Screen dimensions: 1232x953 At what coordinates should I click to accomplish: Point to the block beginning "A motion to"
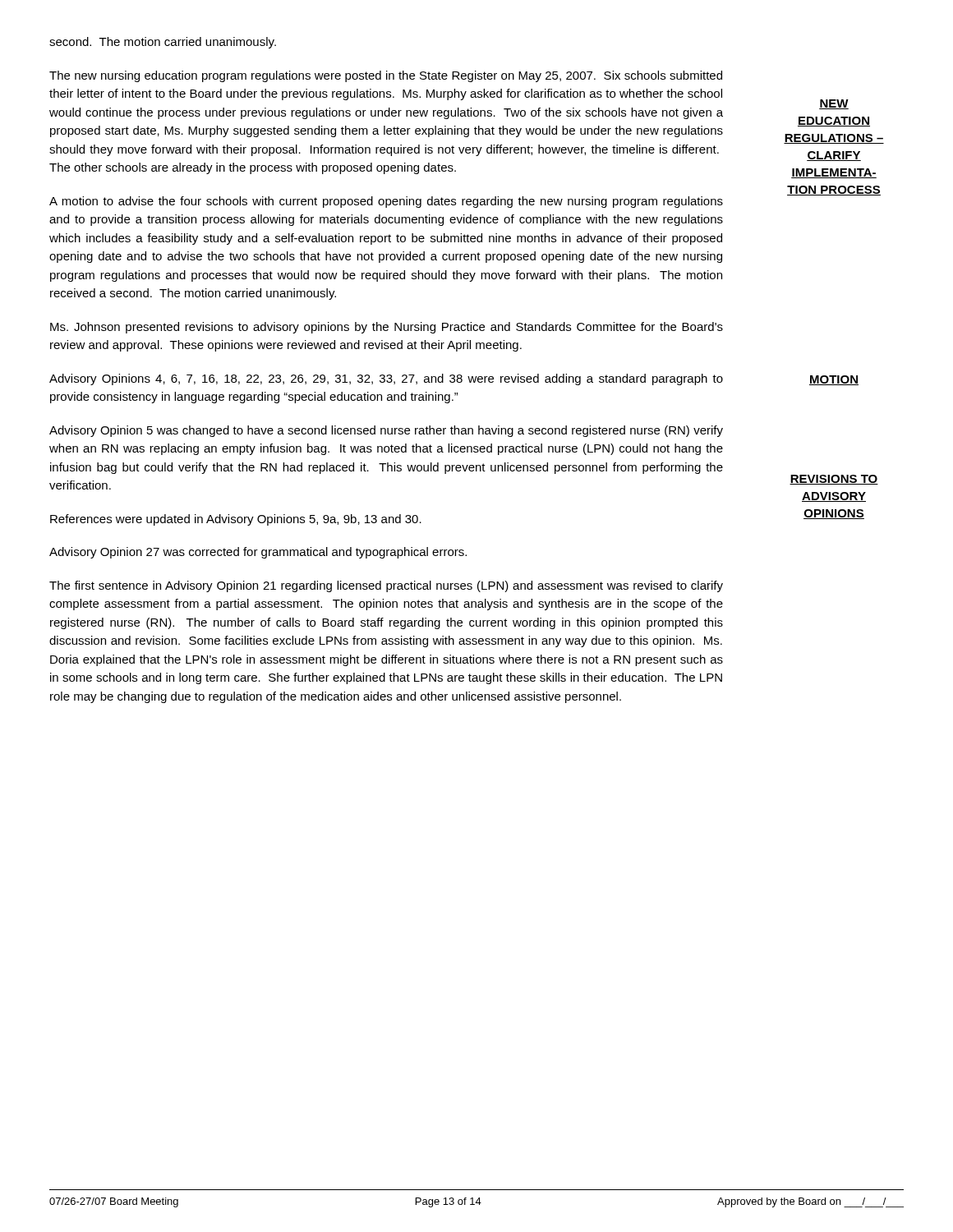pyautogui.click(x=386, y=247)
